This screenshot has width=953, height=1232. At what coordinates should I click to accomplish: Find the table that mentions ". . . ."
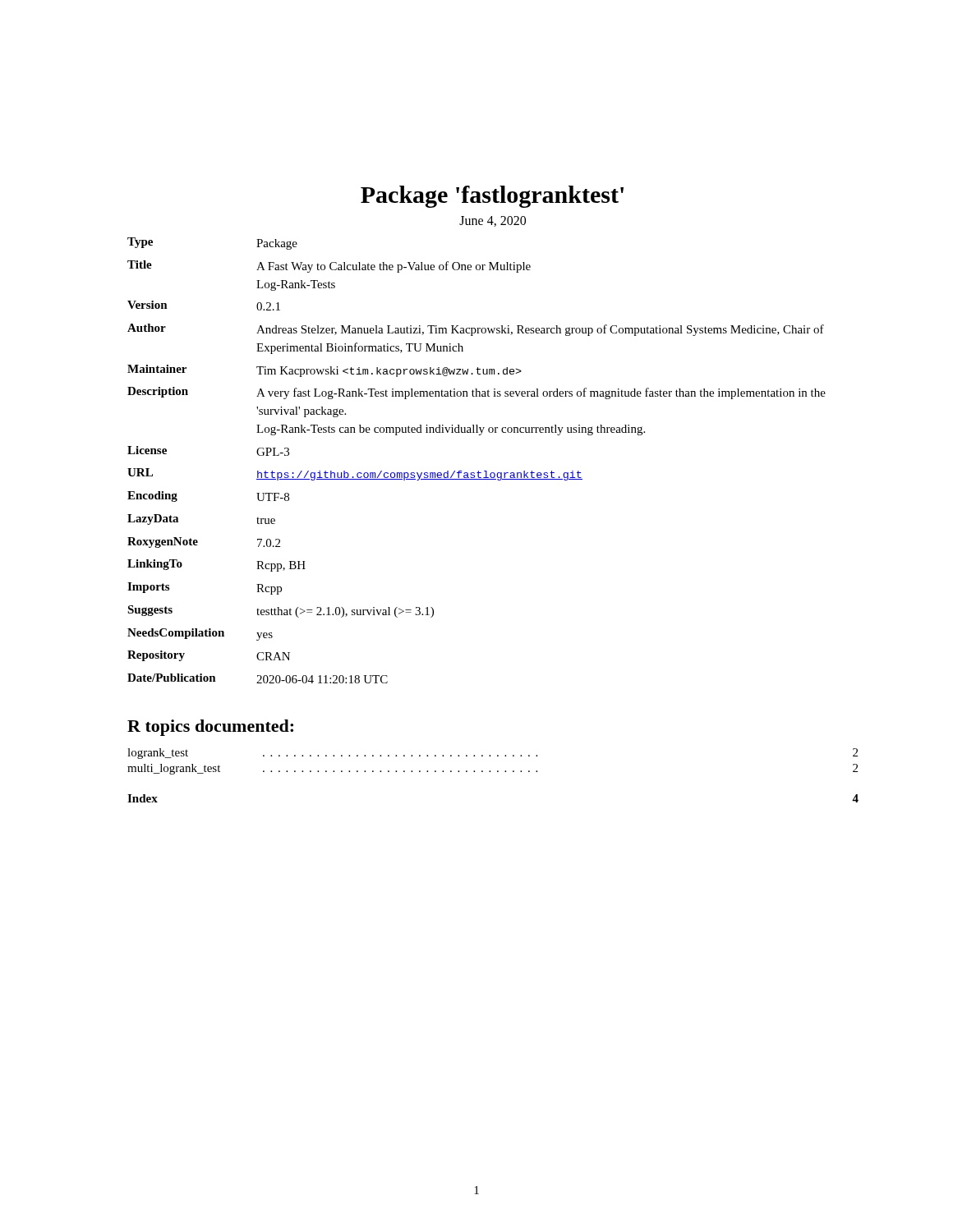coord(493,760)
